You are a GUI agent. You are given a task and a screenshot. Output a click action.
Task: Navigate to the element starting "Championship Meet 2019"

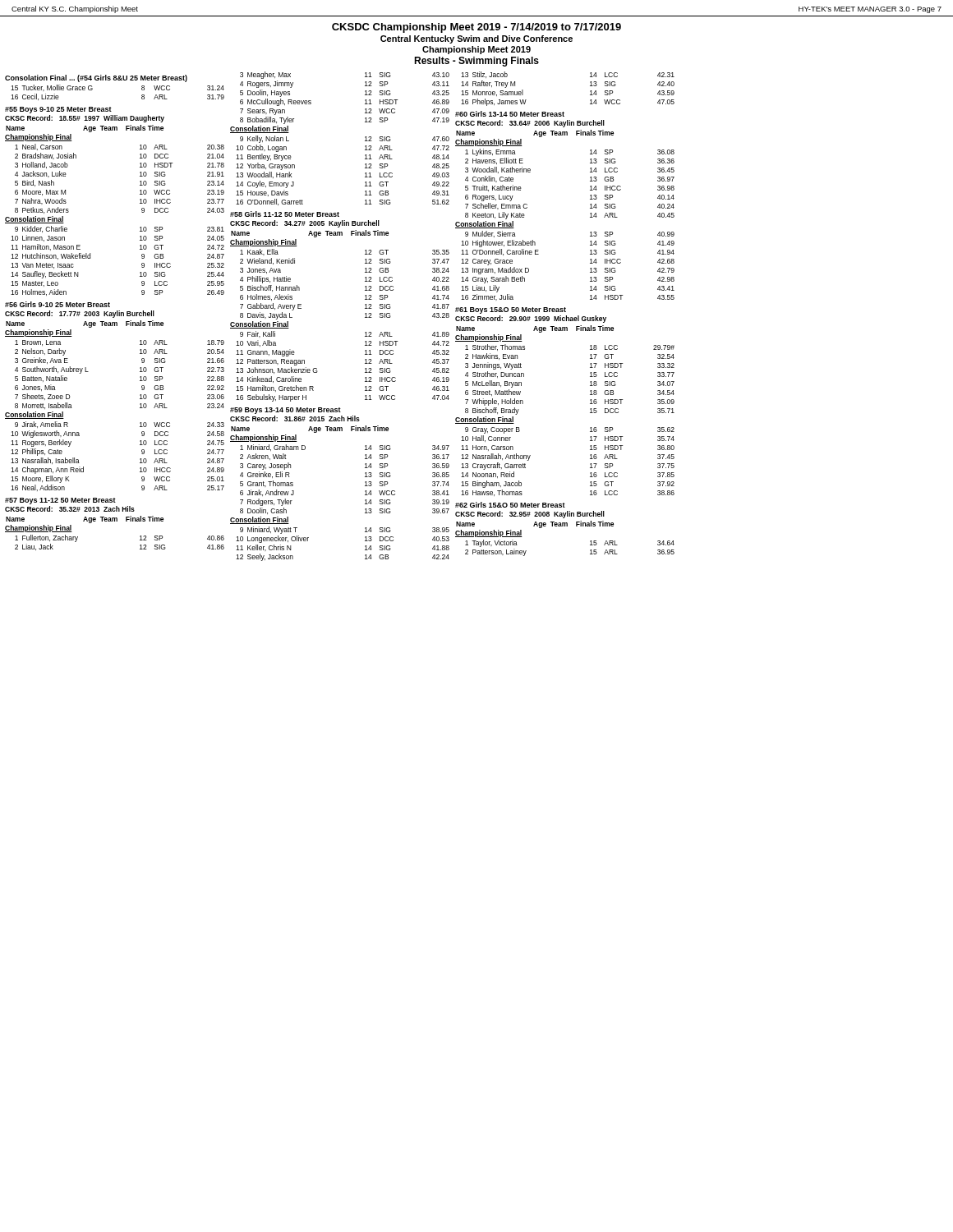coord(476,49)
